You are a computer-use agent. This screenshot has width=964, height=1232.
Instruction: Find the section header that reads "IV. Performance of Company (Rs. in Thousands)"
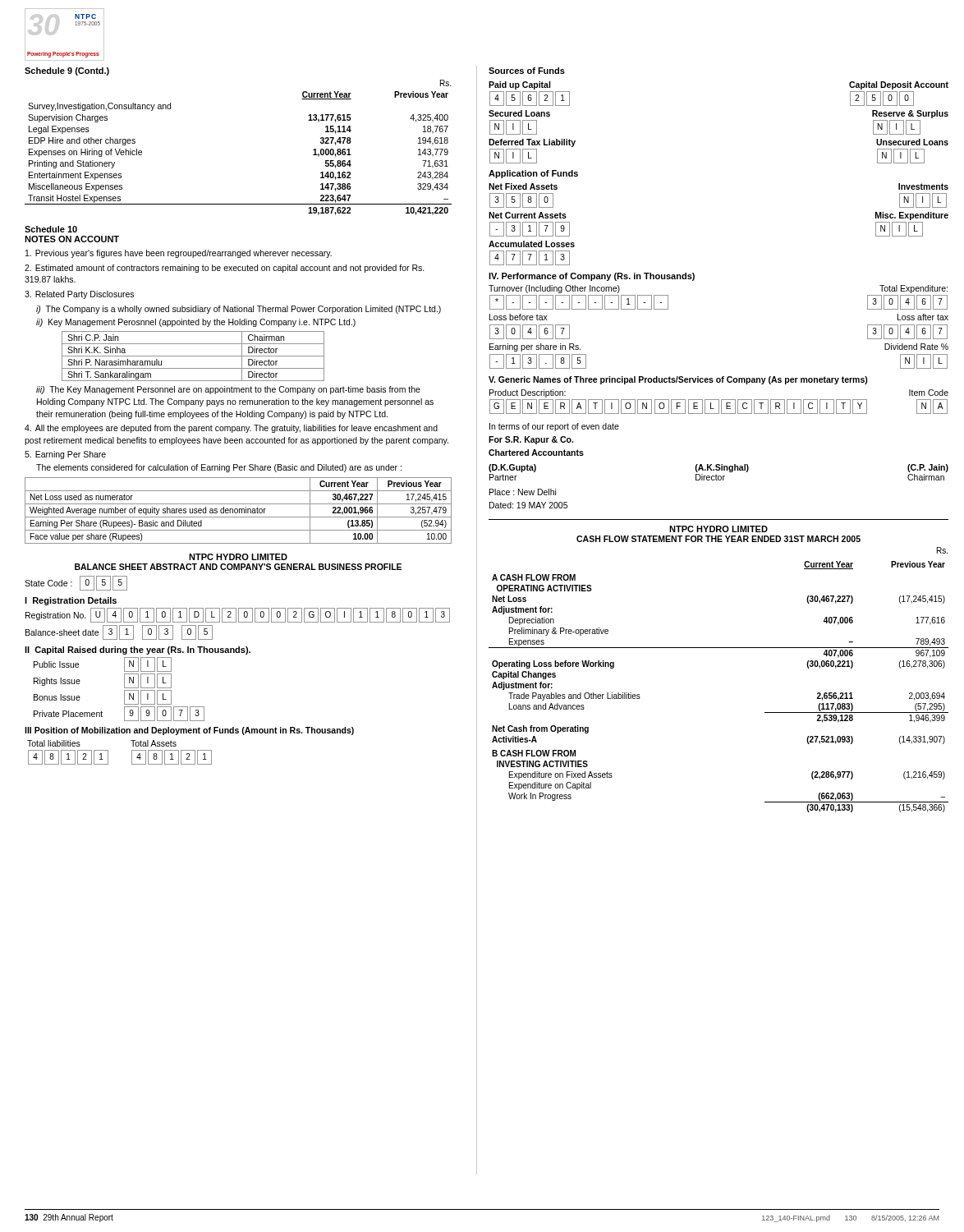(592, 276)
